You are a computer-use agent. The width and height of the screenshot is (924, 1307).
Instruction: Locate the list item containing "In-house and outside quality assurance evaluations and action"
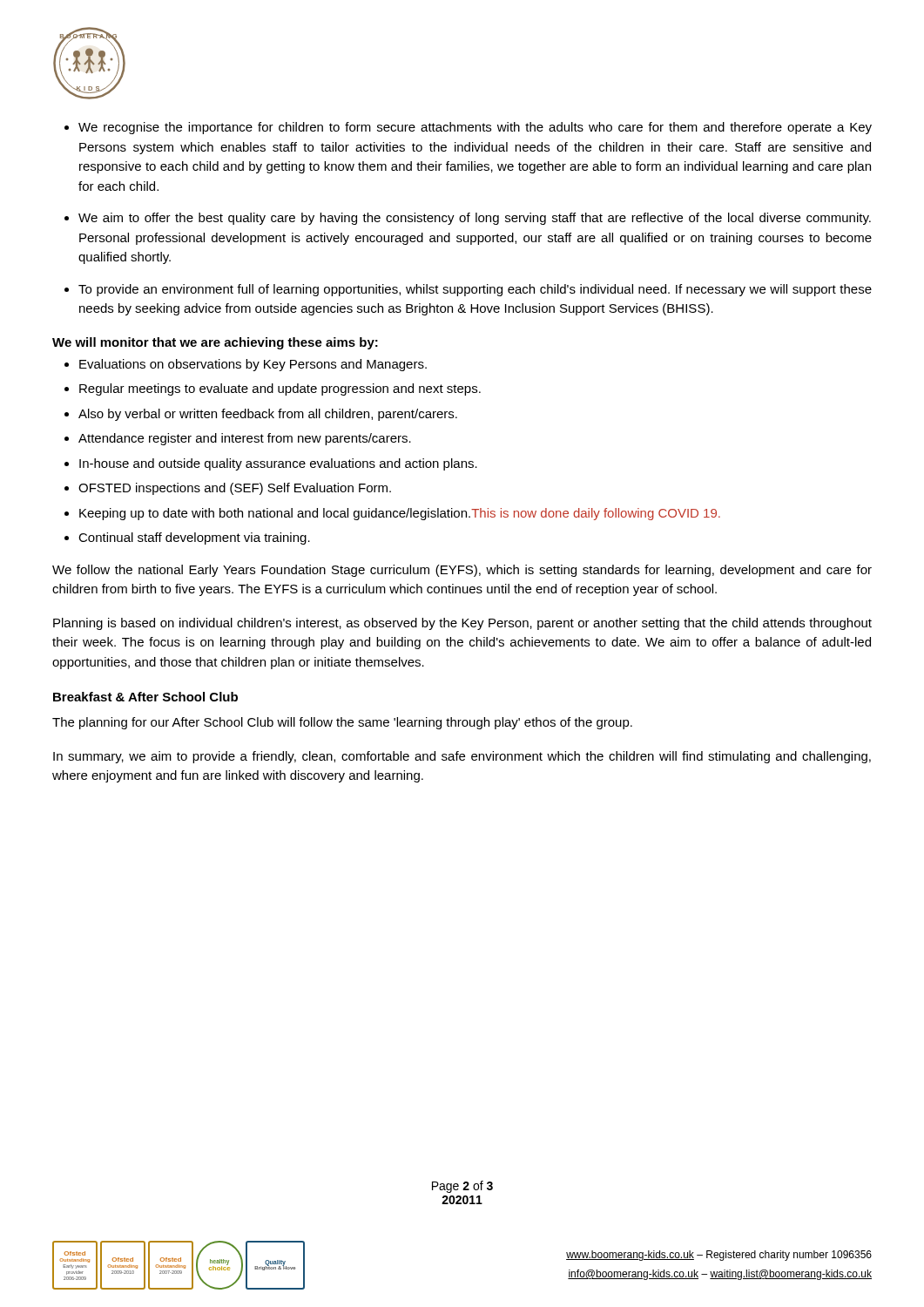475,463
